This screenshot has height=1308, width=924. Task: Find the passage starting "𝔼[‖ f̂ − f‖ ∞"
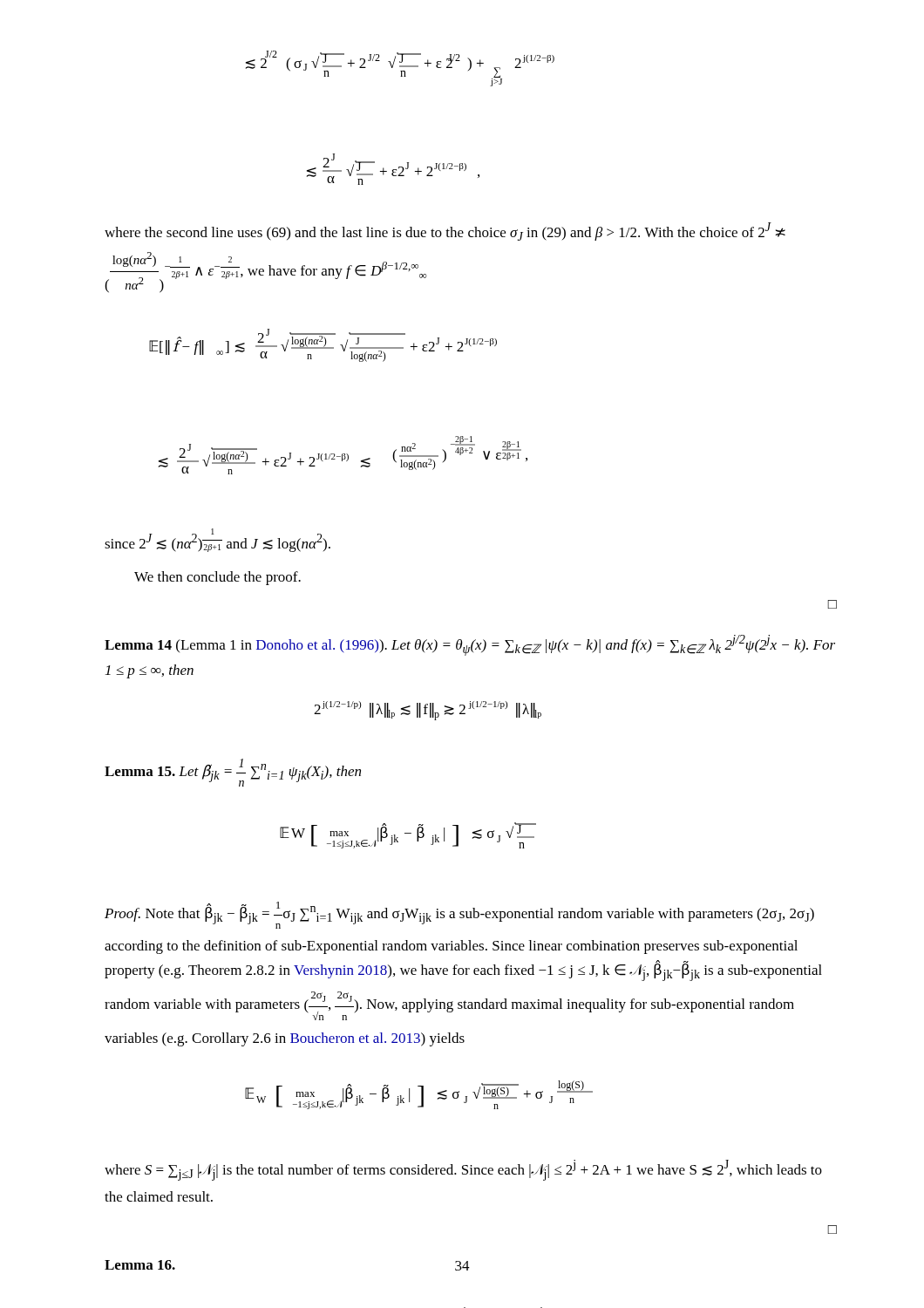471,360
